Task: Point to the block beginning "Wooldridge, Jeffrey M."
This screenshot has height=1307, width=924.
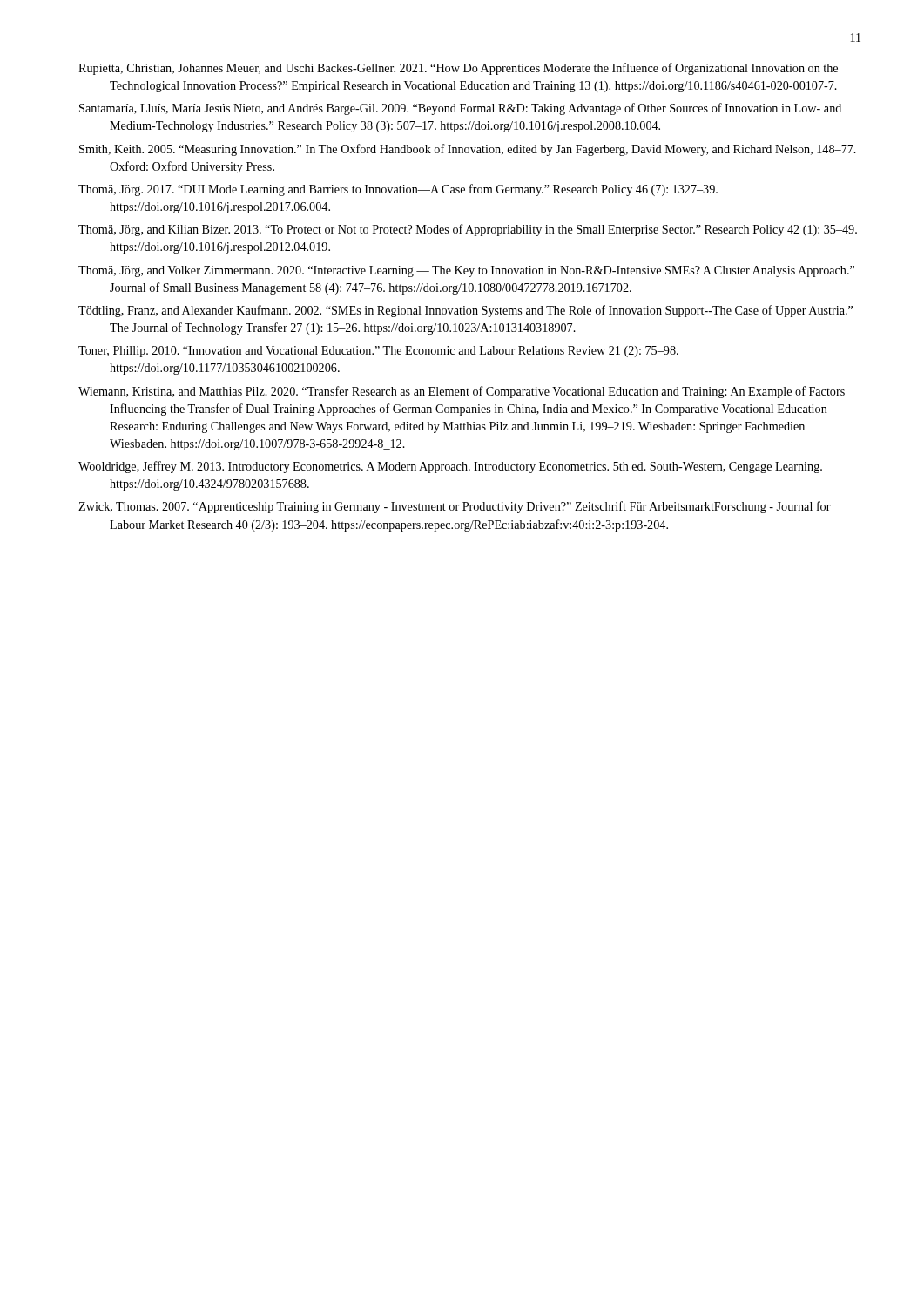Action: click(451, 475)
